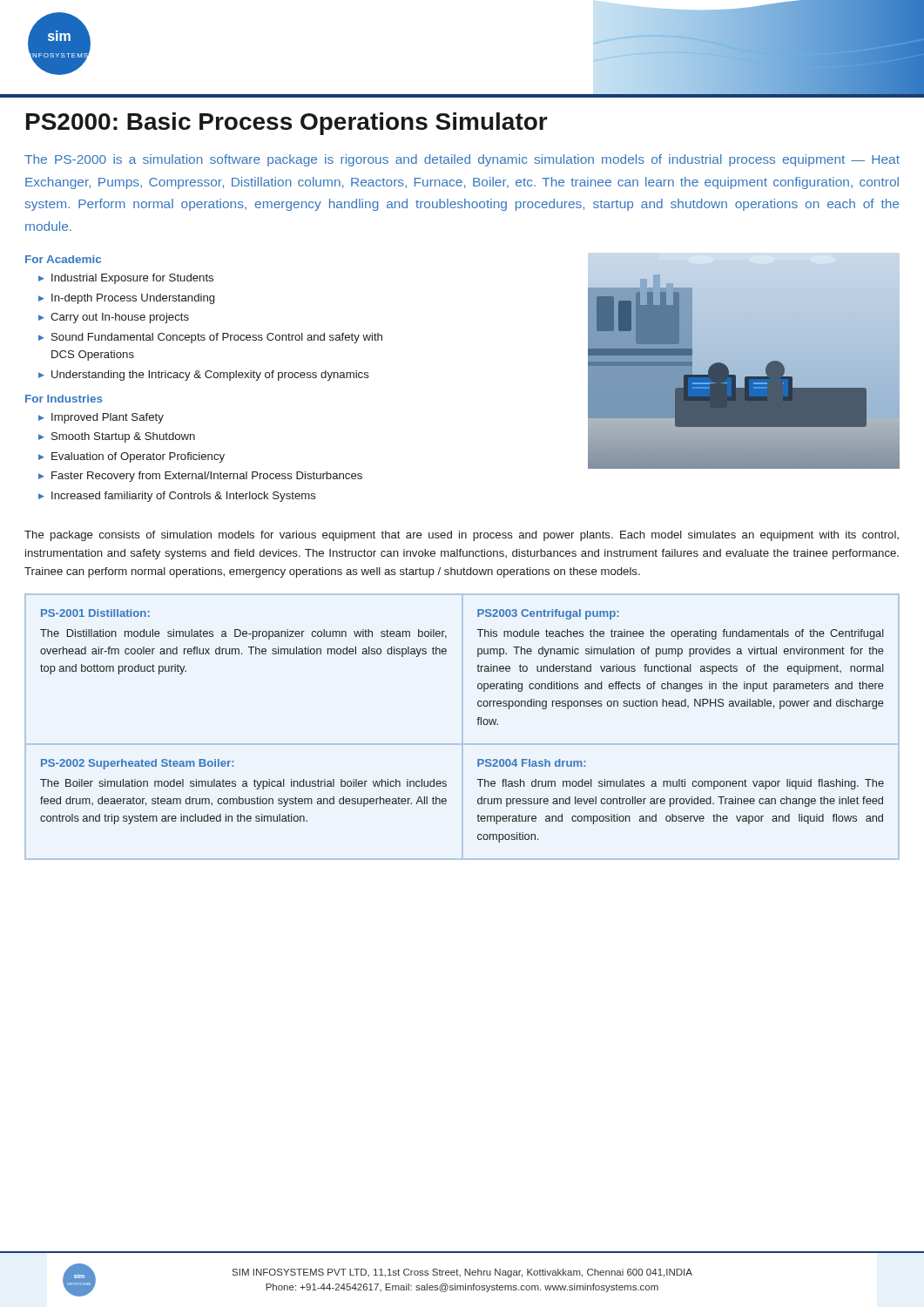Viewport: 924px width, 1307px height.
Task: Select the list item that reads "In-depth Process Understanding"
Action: point(133,297)
